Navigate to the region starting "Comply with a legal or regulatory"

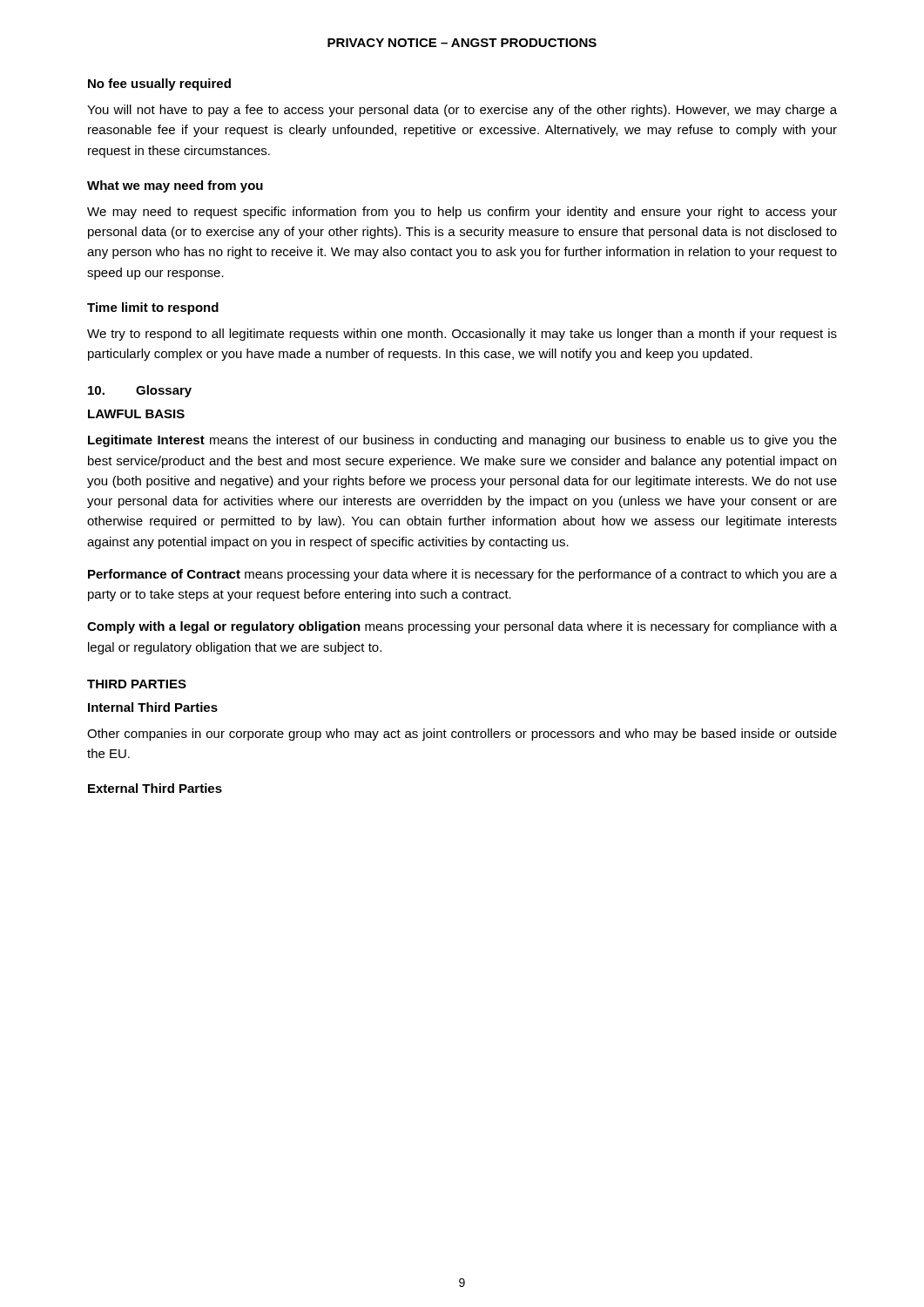pyautogui.click(x=462, y=636)
